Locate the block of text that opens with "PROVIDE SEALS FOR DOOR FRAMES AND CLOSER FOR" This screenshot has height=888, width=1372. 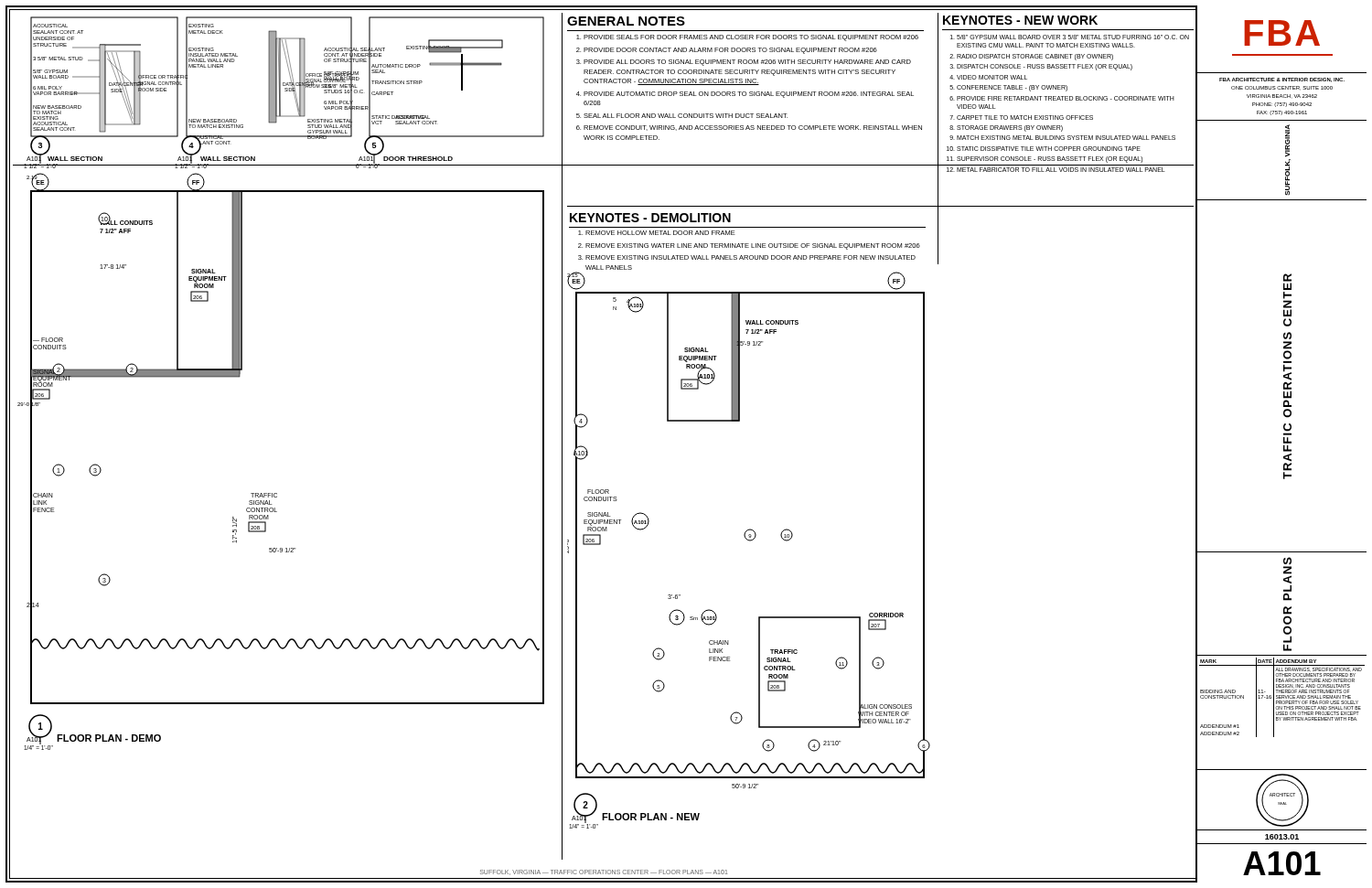point(747,88)
